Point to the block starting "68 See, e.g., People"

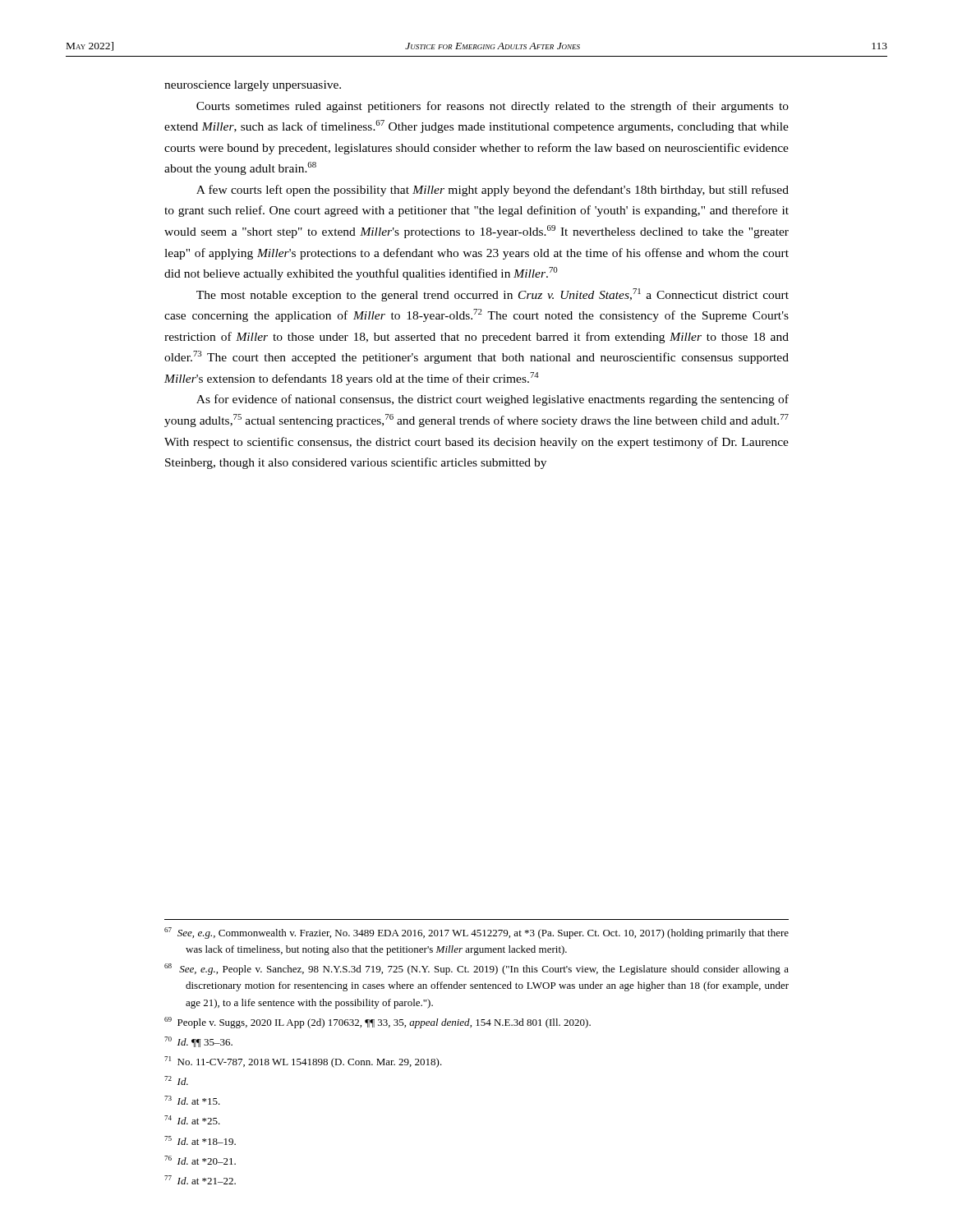coord(476,985)
